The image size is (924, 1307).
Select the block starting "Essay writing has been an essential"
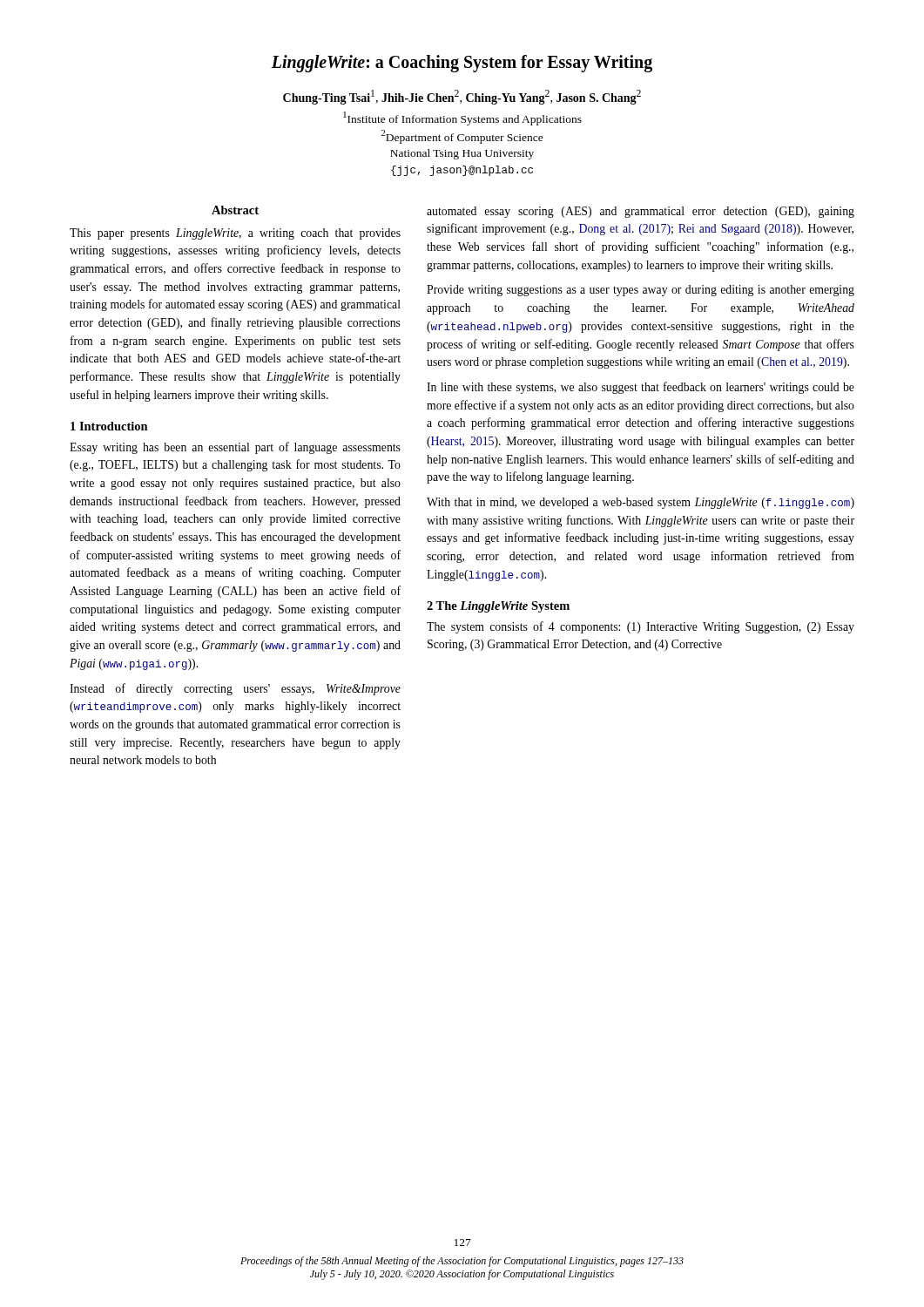[235, 605]
